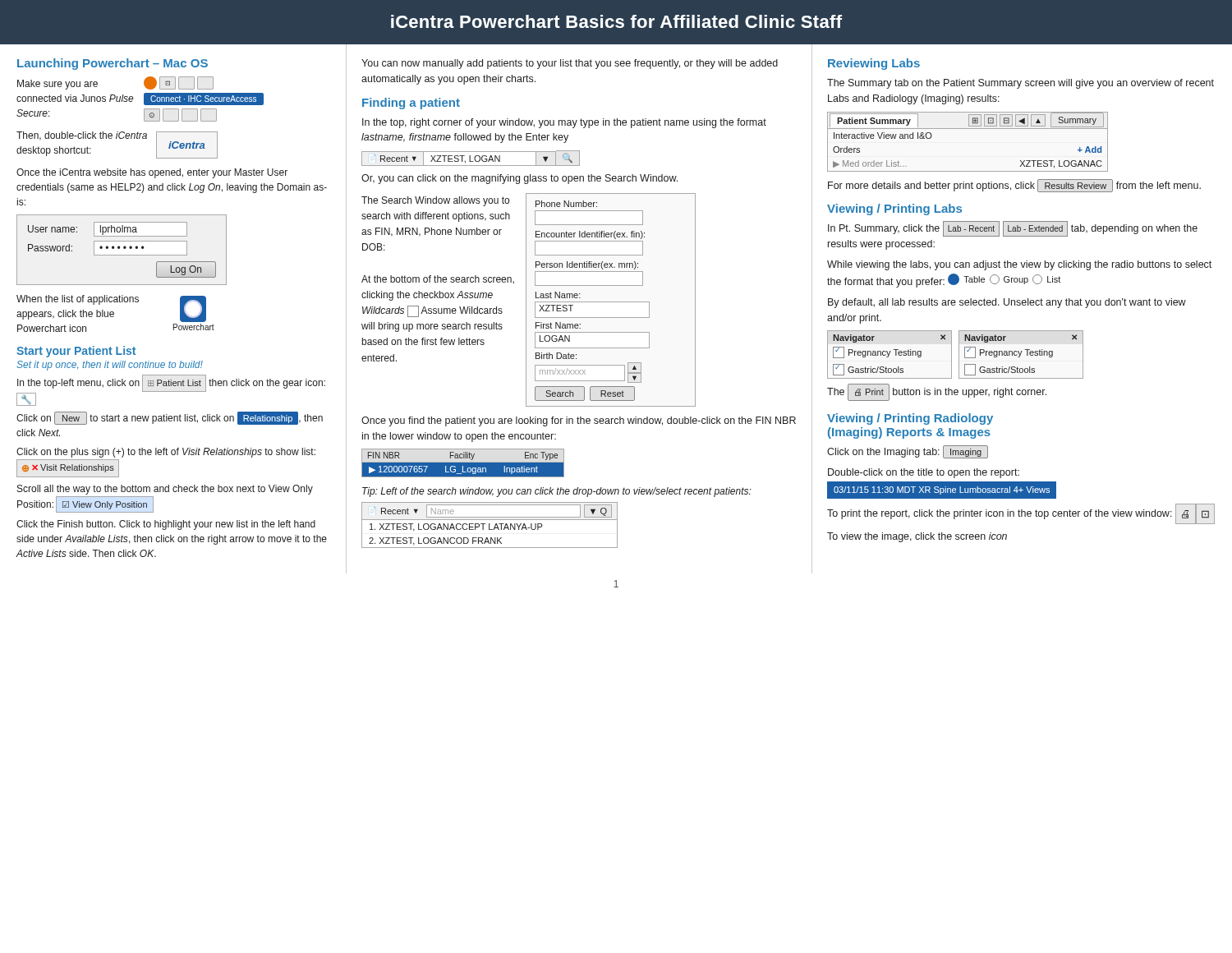The width and height of the screenshot is (1232, 953).
Task: Select the region starting "For more details"
Action: [x=1014, y=185]
